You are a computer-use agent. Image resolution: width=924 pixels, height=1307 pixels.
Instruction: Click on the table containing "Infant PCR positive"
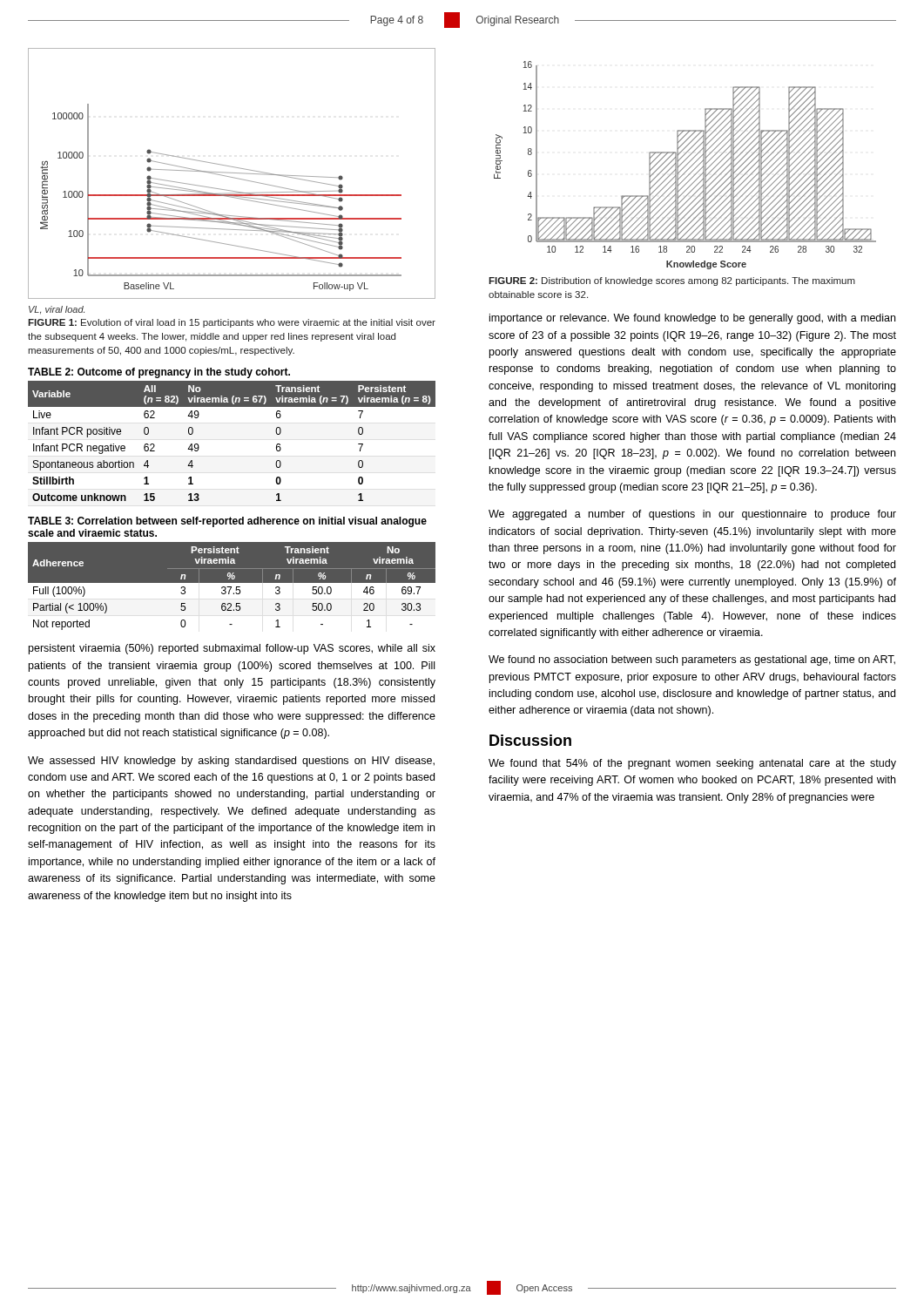[x=232, y=444]
